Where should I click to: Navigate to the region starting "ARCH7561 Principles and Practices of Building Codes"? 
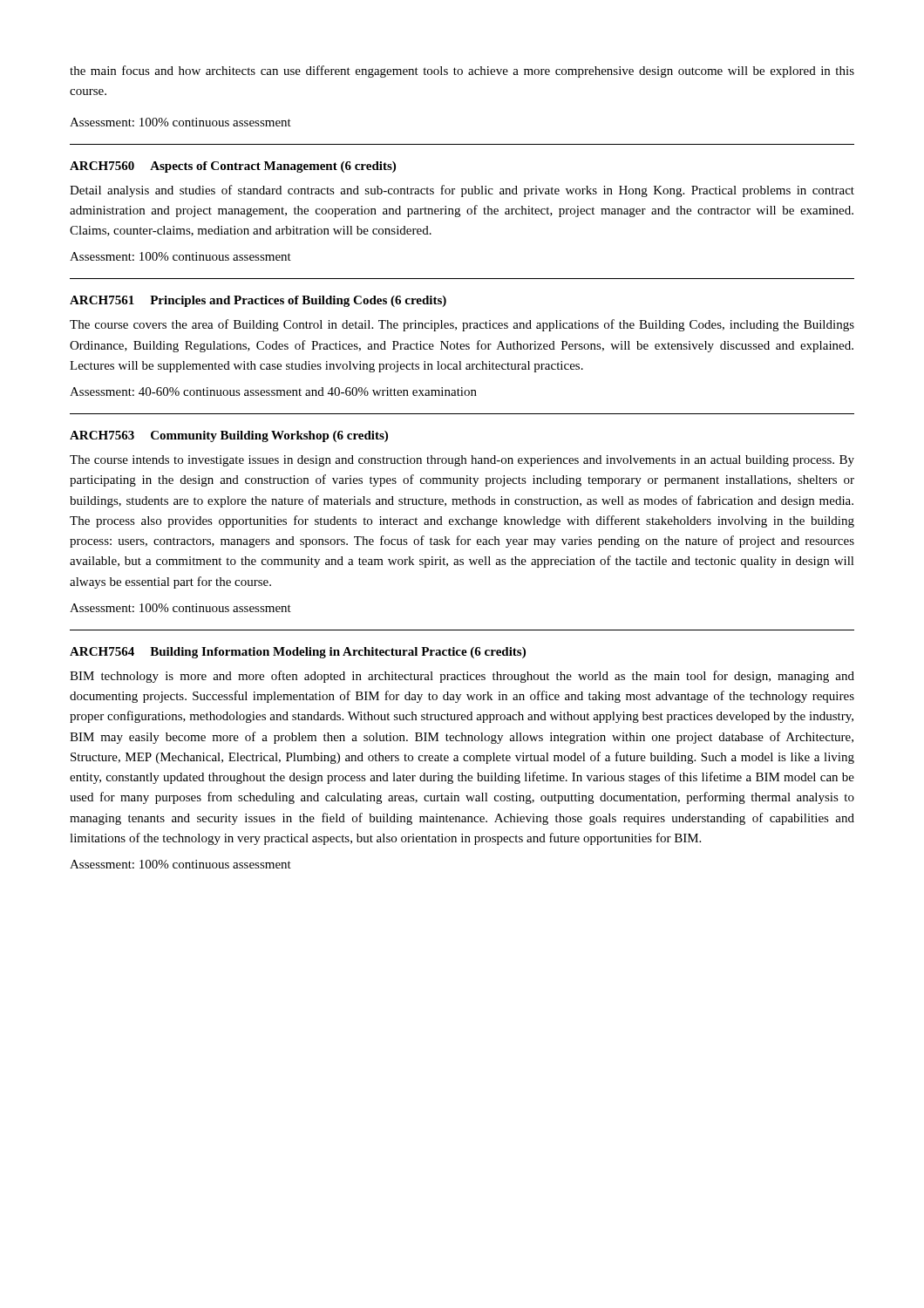click(x=258, y=301)
